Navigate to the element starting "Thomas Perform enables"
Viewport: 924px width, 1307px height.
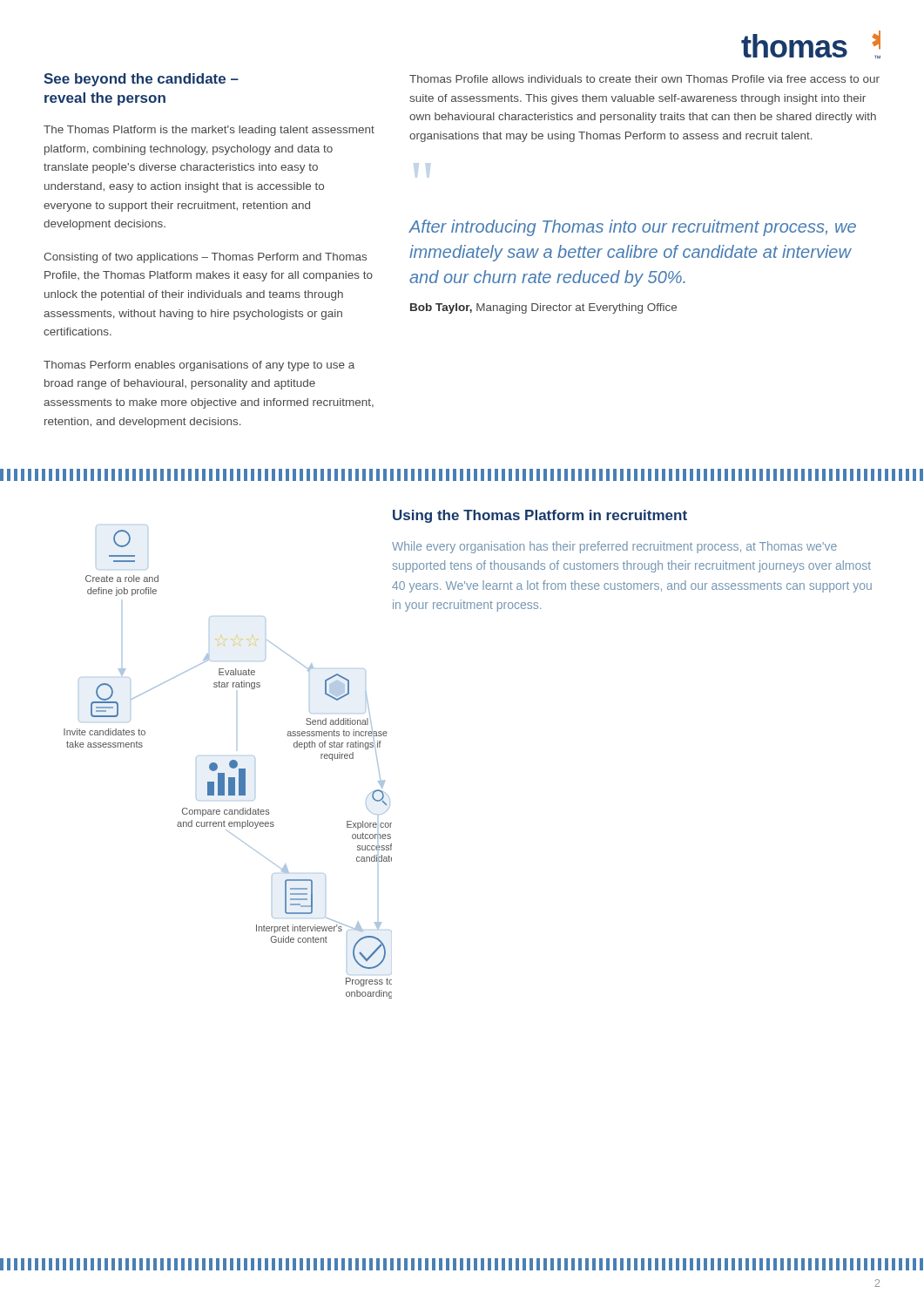(x=209, y=393)
